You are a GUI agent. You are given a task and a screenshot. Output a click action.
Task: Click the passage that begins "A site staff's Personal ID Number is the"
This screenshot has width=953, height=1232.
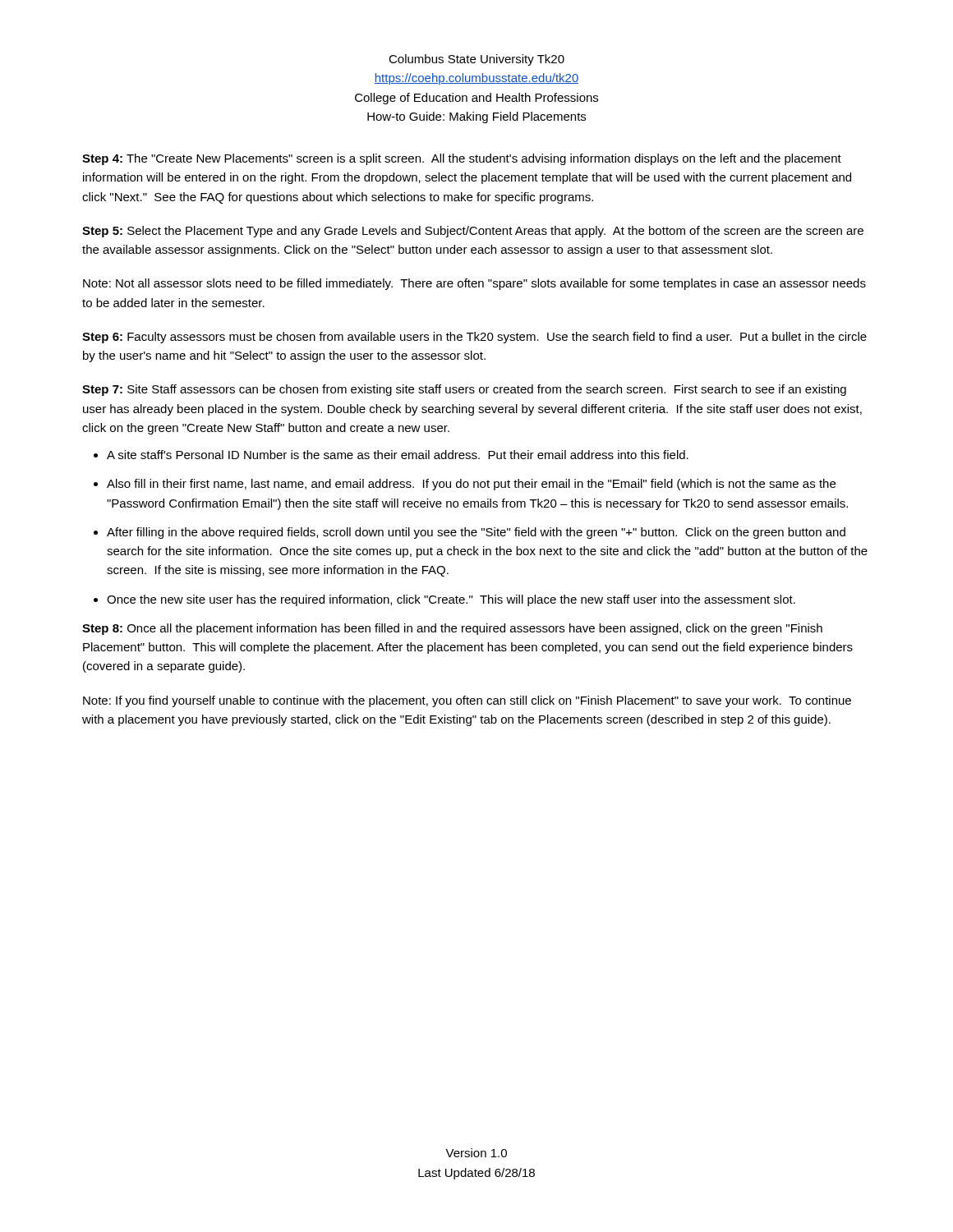(398, 455)
